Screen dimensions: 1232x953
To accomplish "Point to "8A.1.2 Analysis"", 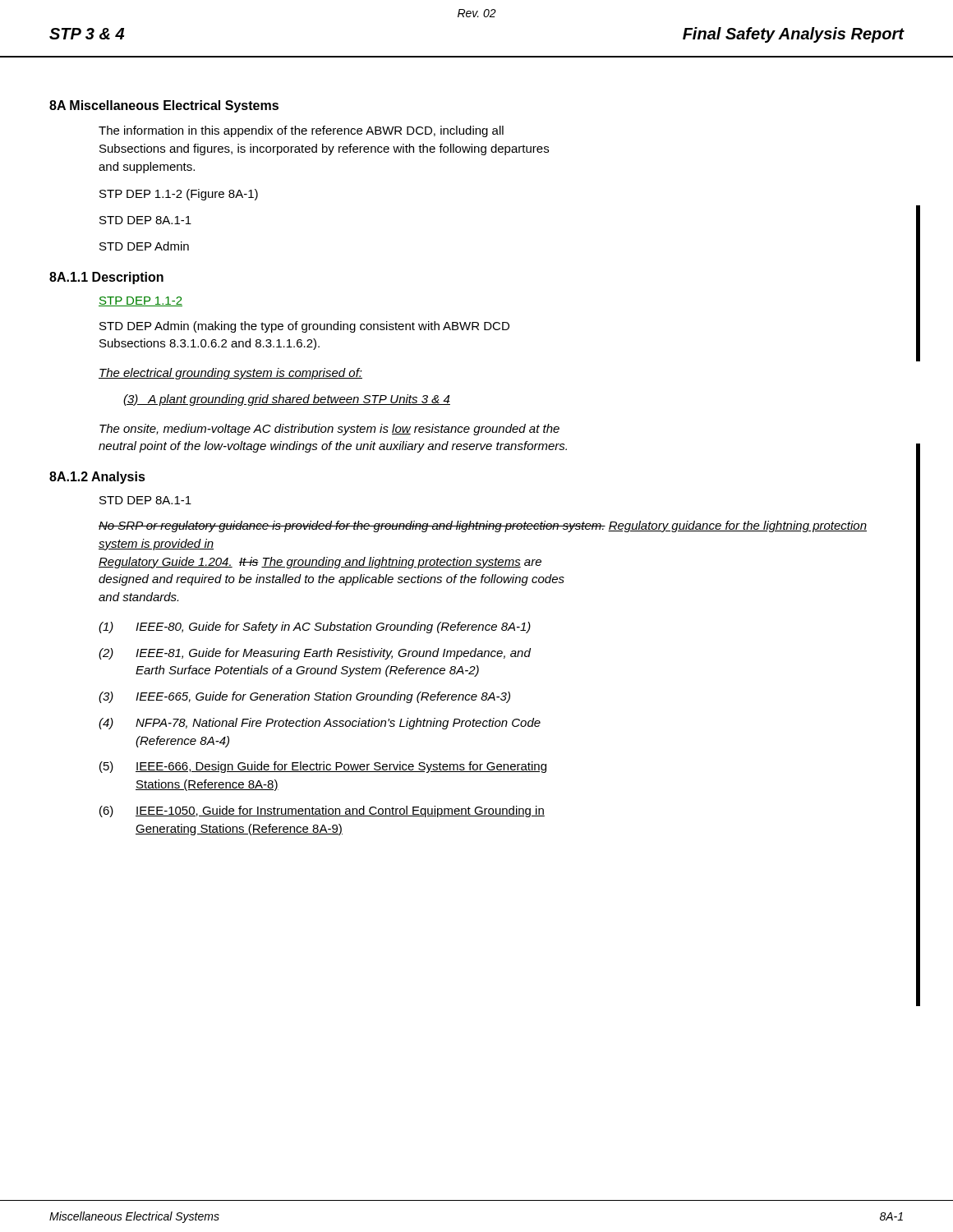I will pos(97,477).
